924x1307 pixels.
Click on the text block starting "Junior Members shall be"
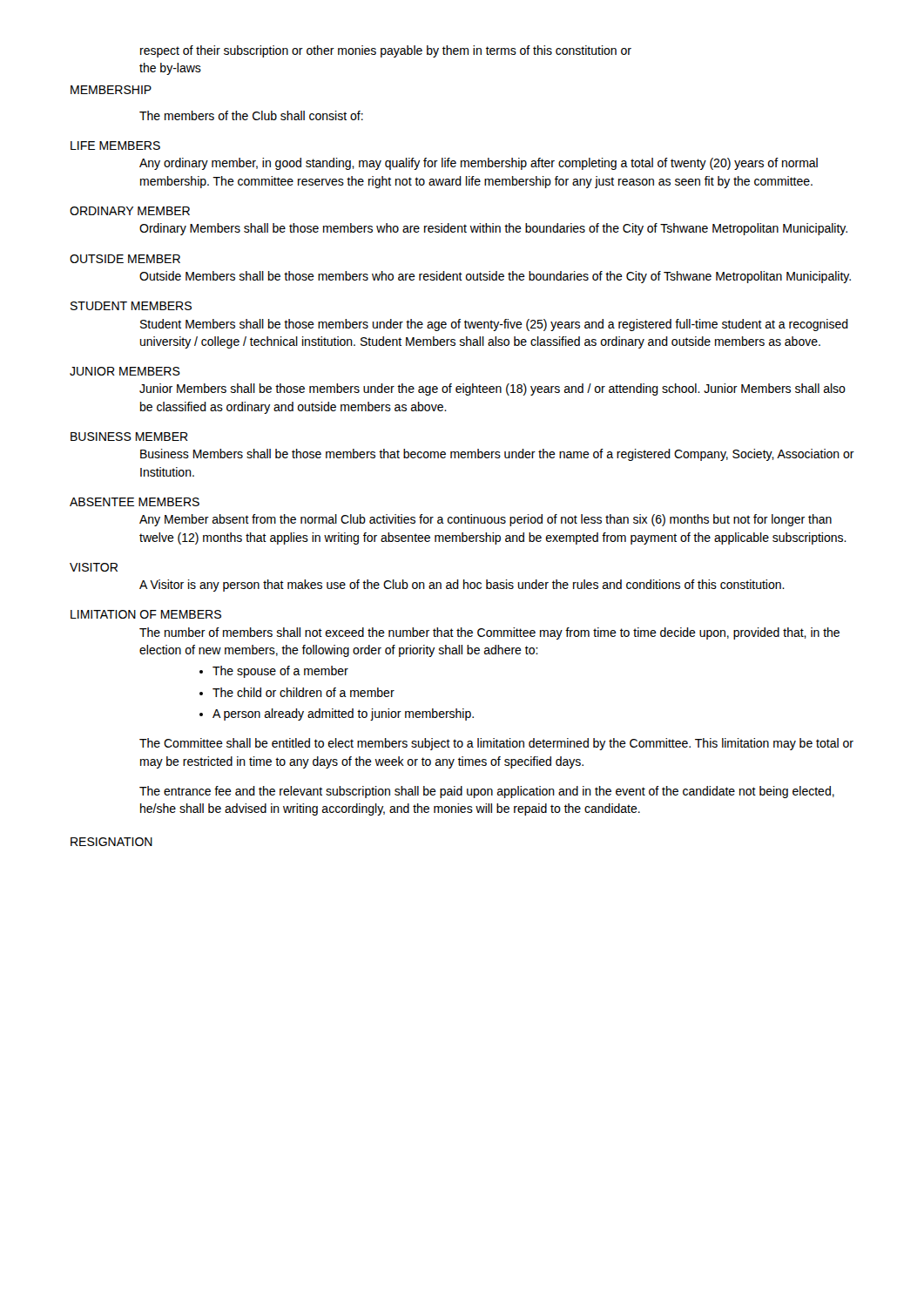(x=497, y=398)
